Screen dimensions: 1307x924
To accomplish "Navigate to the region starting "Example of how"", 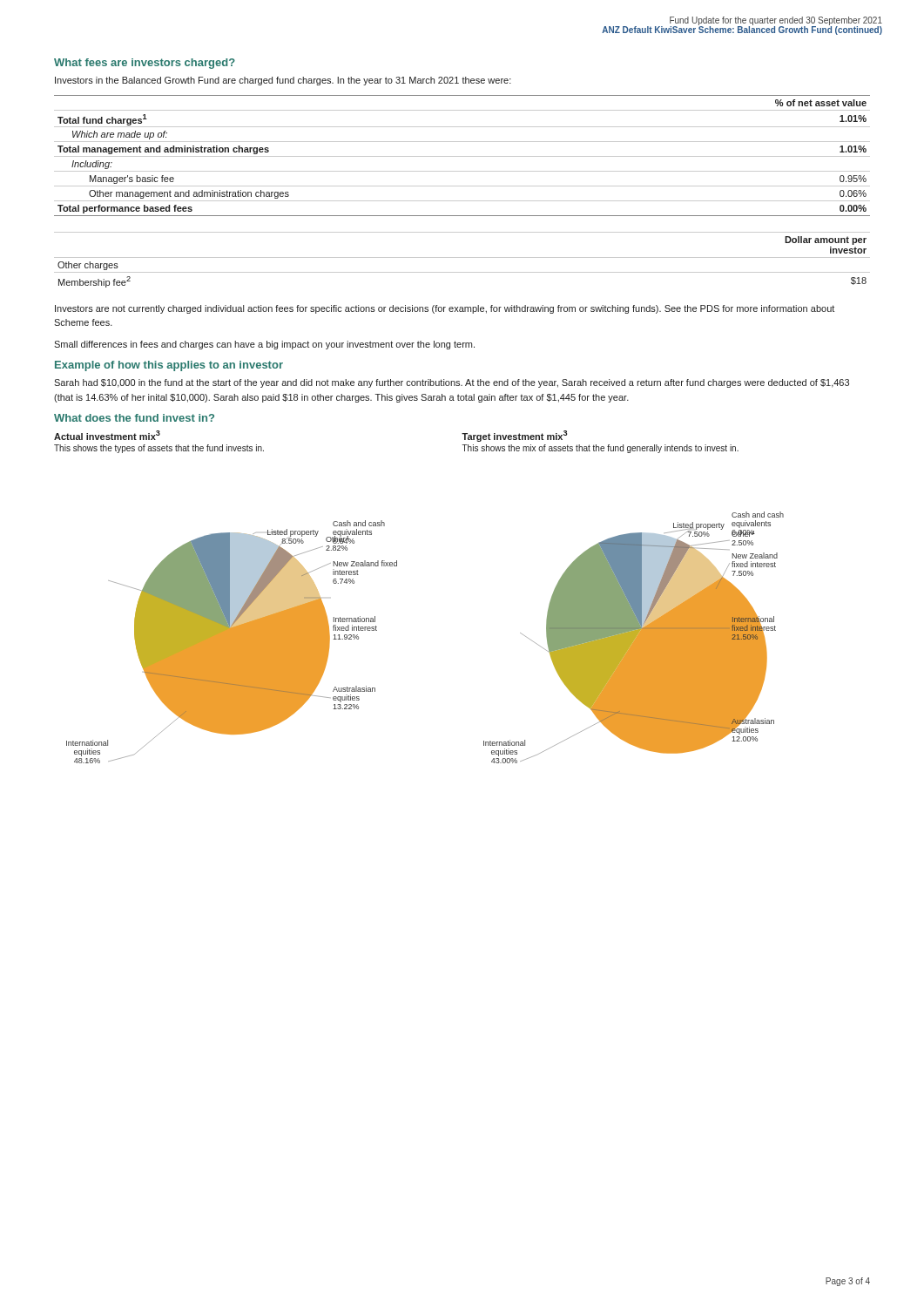I will [168, 365].
